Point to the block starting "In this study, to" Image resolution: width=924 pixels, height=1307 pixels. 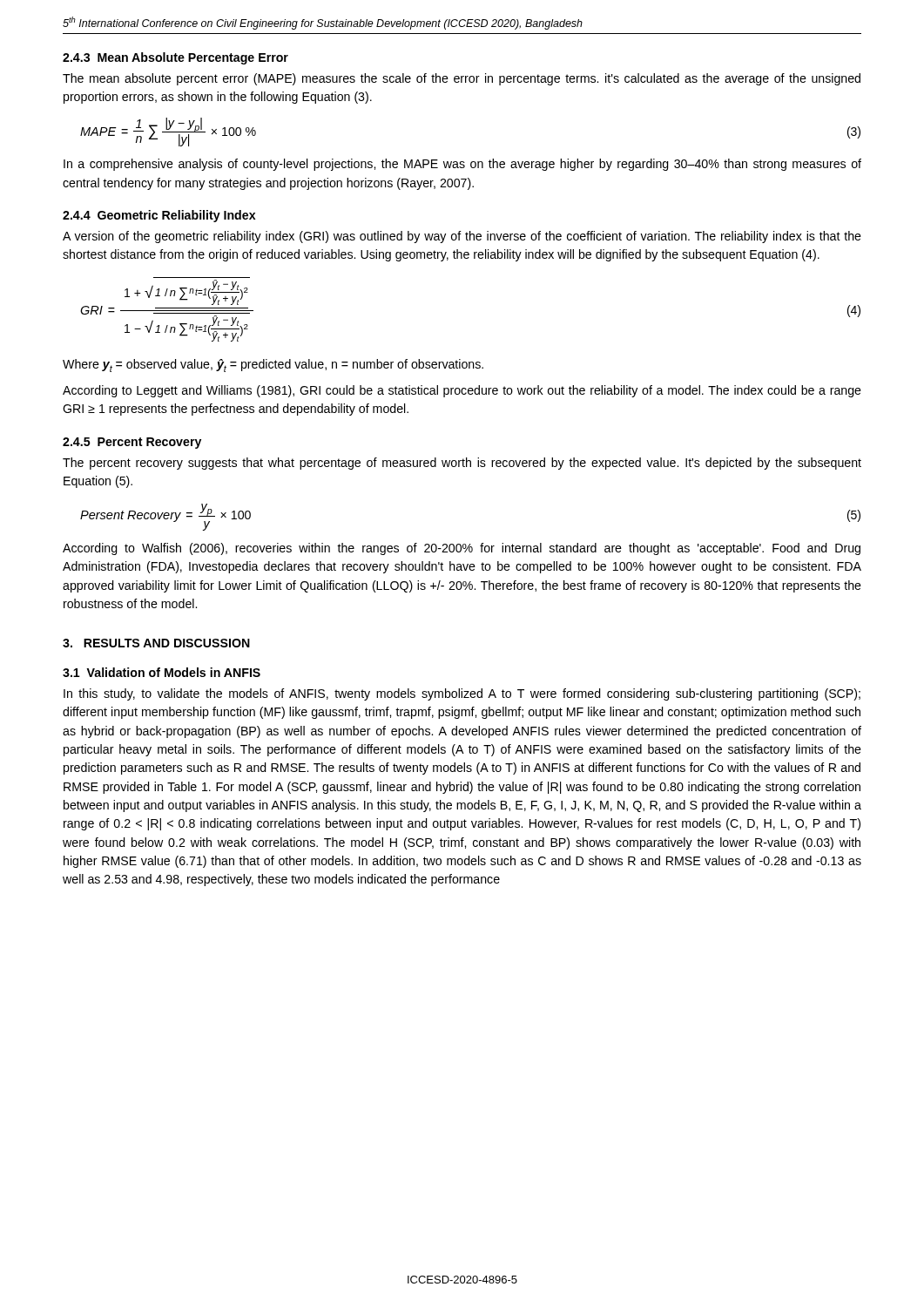(x=462, y=787)
